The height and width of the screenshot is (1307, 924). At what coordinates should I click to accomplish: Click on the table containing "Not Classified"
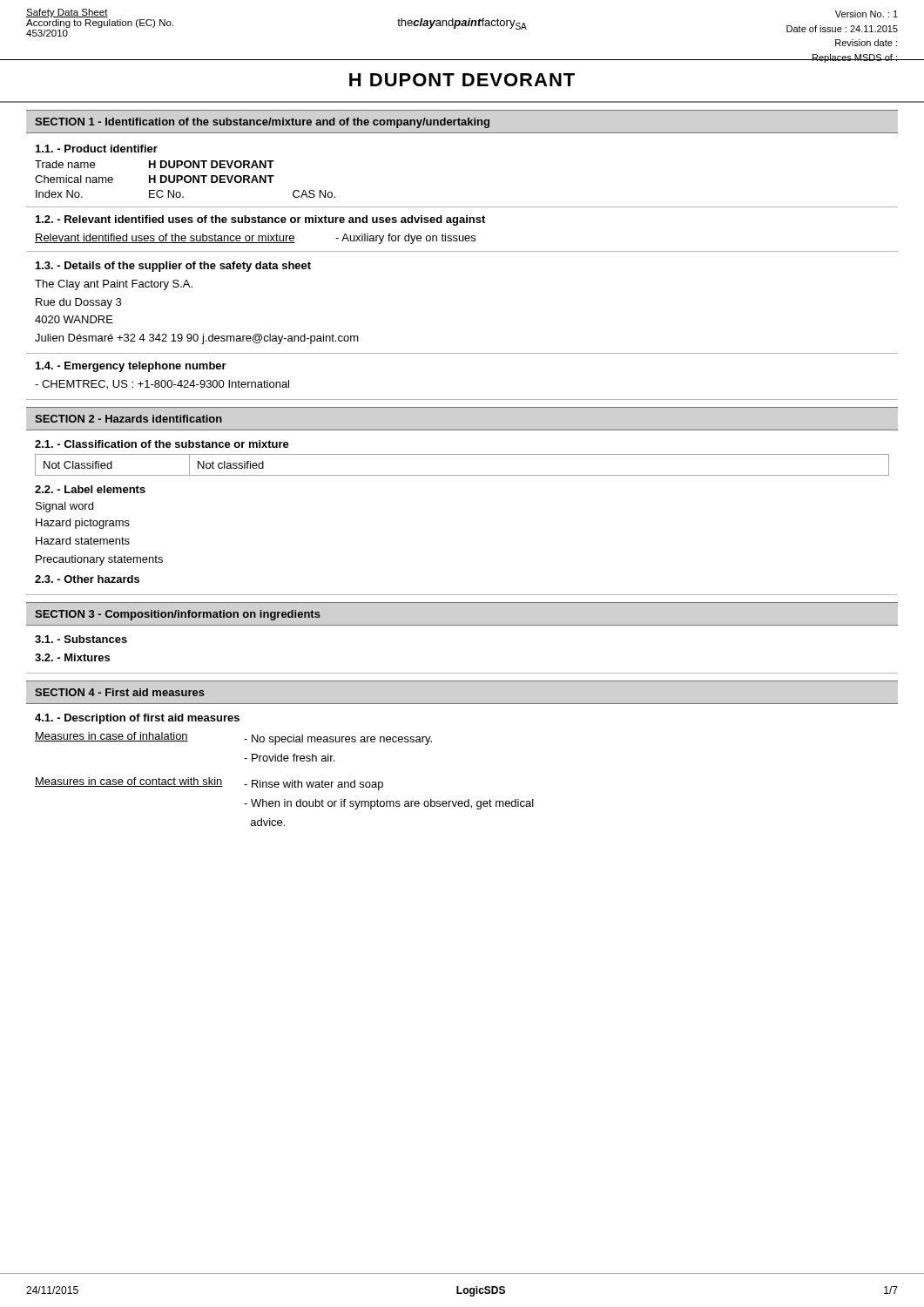click(462, 465)
